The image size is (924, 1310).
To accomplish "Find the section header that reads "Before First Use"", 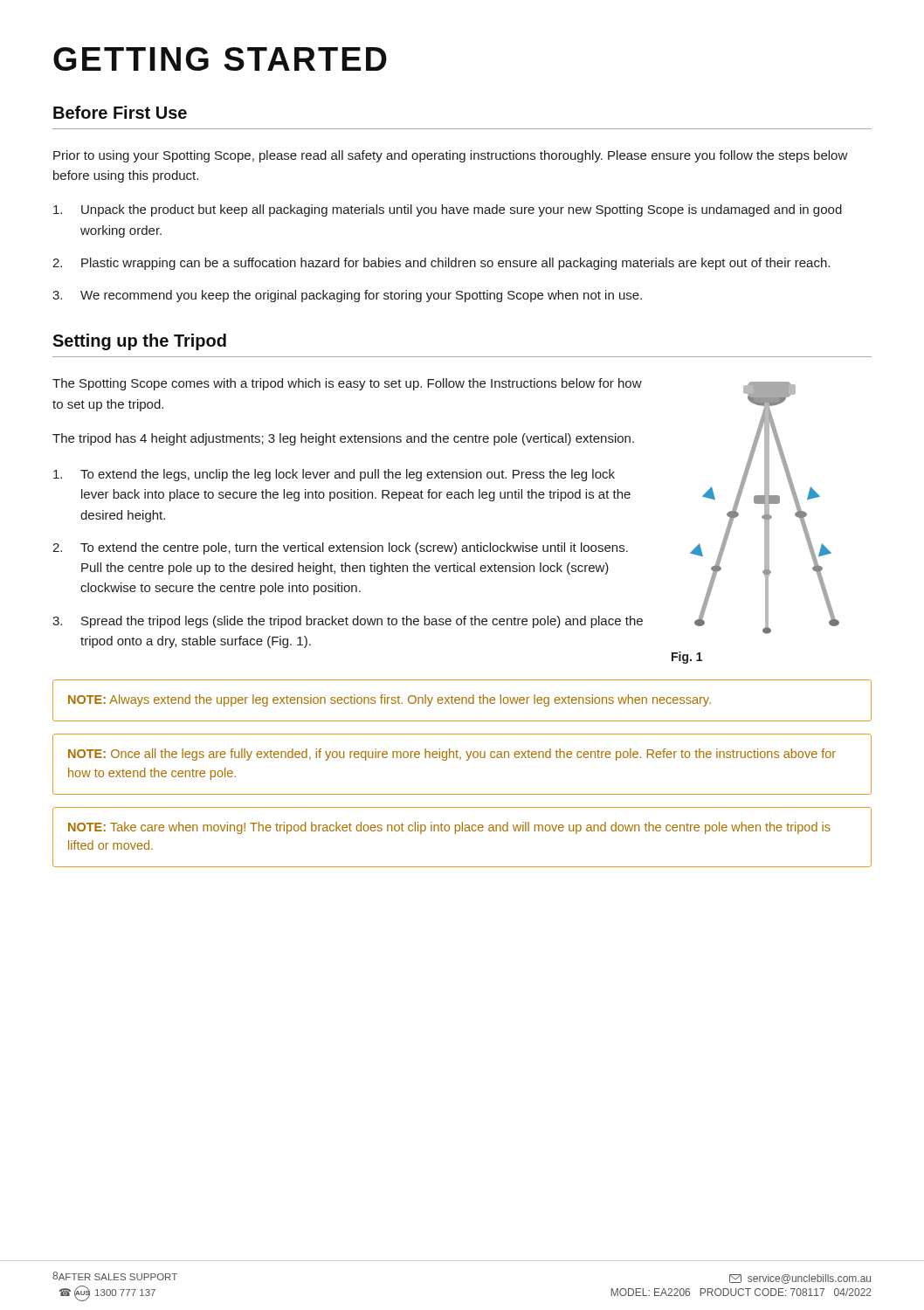I will [120, 112].
